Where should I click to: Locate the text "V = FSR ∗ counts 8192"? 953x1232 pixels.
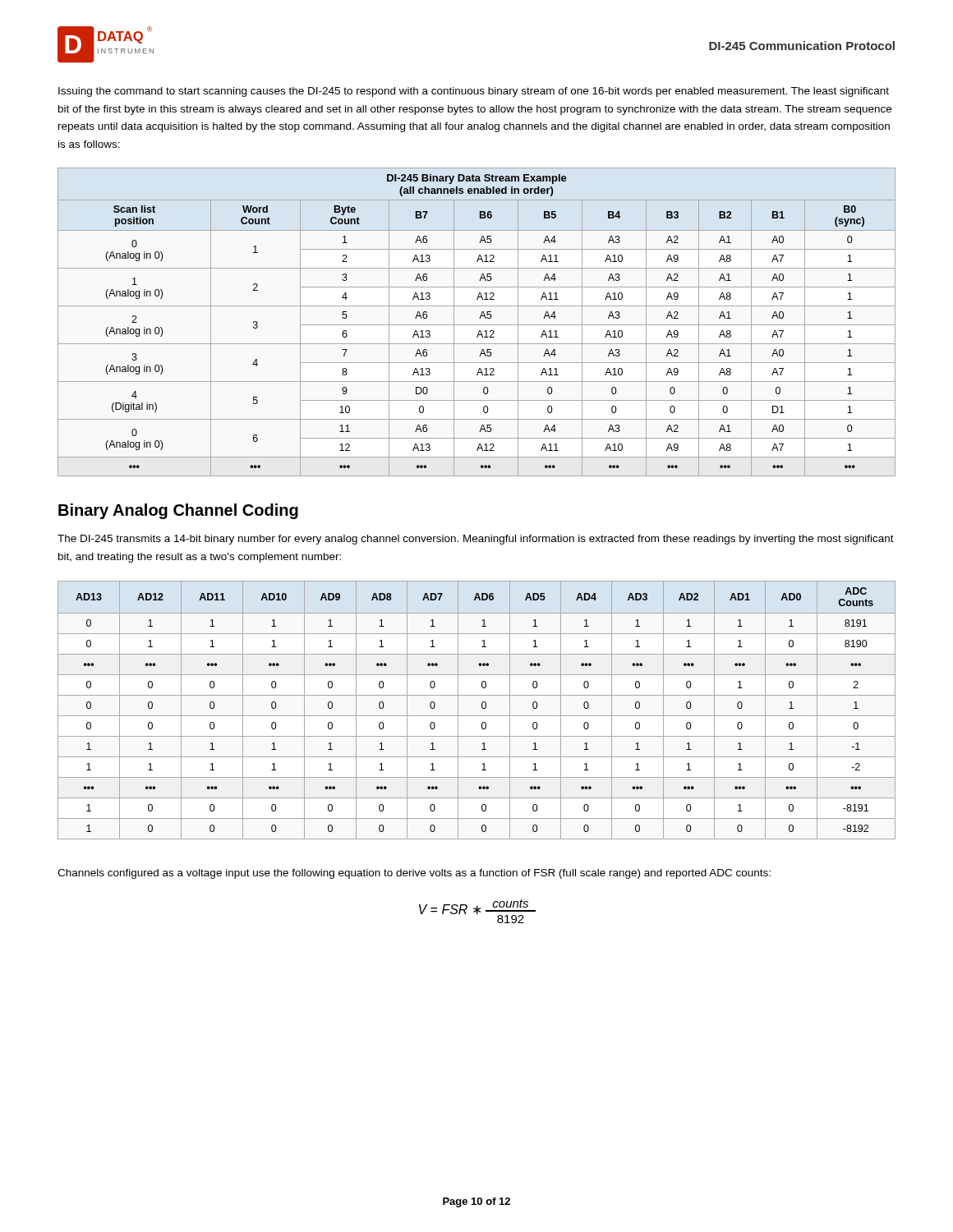476,911
